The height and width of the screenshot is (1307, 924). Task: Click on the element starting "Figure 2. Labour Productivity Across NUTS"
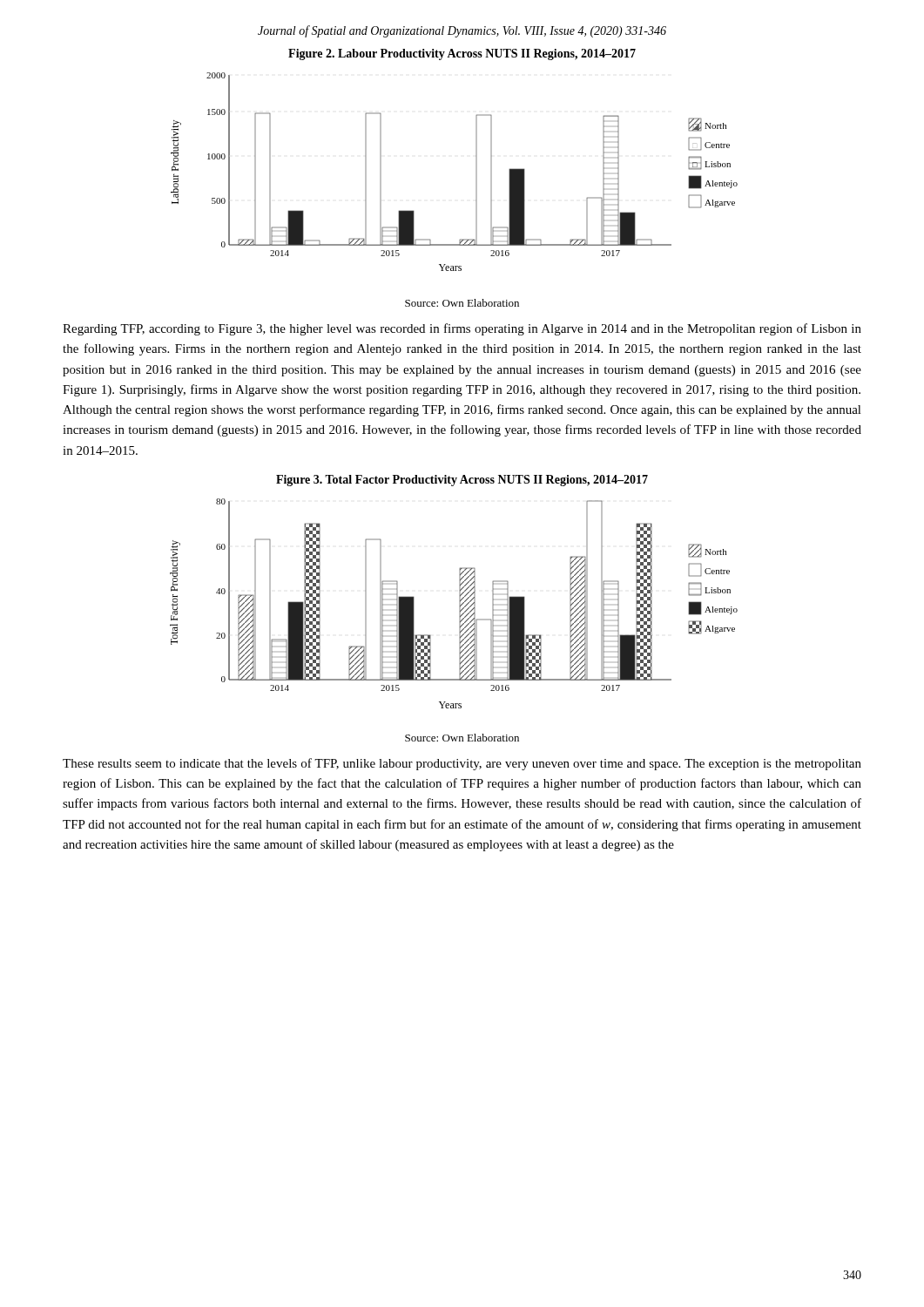click(x=462, y=54)
